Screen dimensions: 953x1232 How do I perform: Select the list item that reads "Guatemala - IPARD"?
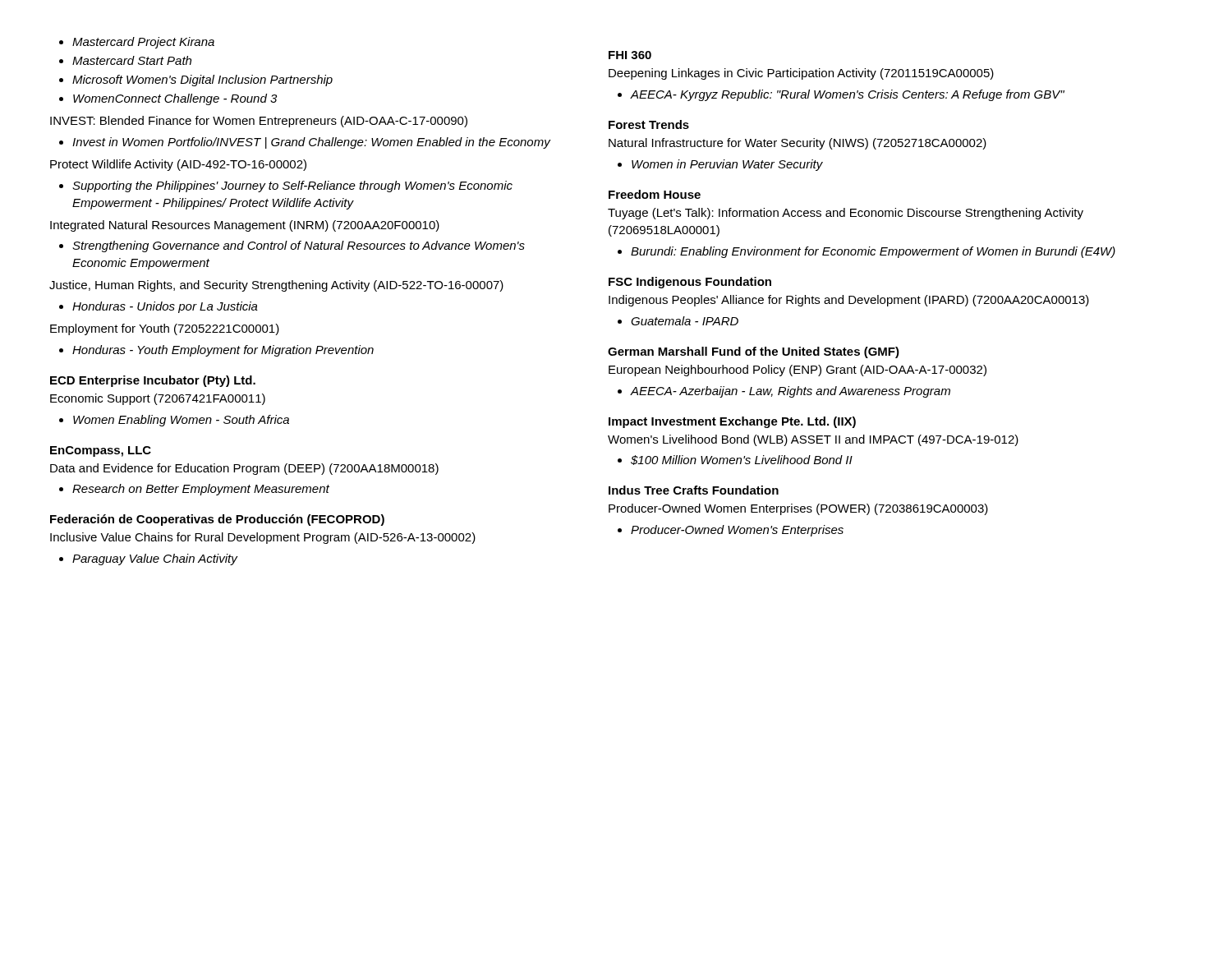[685, 321]
